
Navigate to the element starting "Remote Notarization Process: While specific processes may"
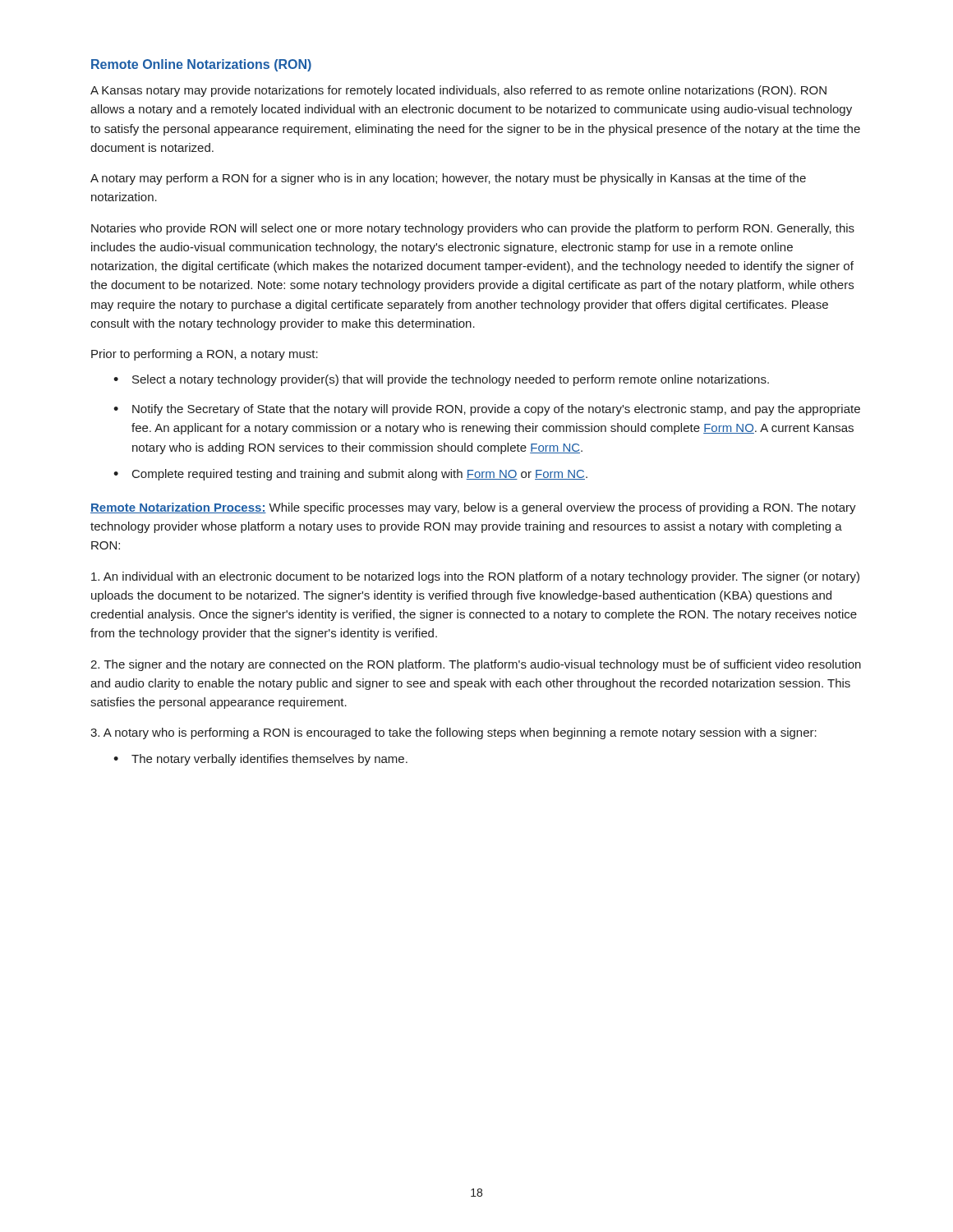(x=473, y=526)
